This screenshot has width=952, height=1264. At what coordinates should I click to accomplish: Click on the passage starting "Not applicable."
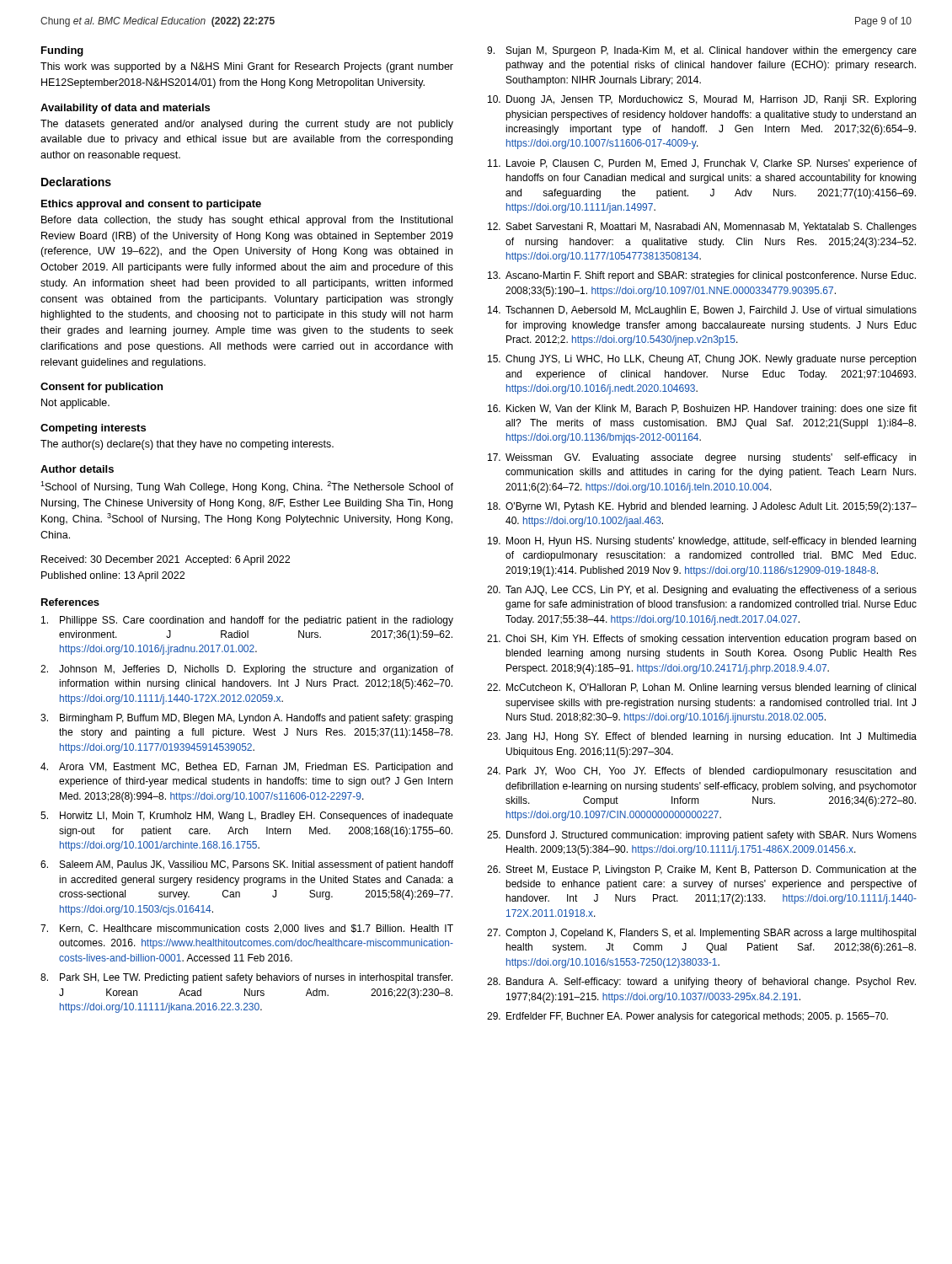75,404
